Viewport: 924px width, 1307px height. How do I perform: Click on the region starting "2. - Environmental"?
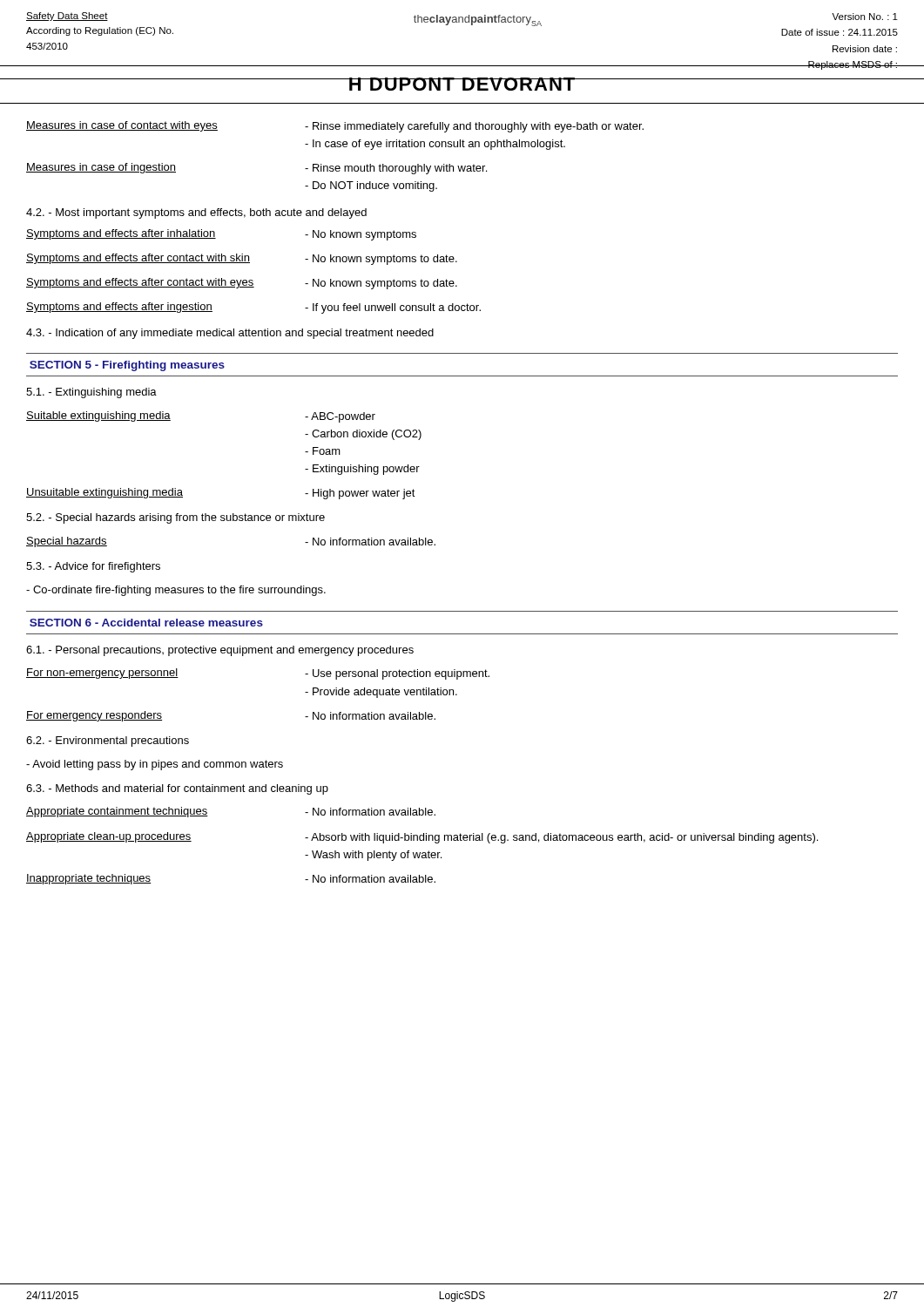coord(108,740)
